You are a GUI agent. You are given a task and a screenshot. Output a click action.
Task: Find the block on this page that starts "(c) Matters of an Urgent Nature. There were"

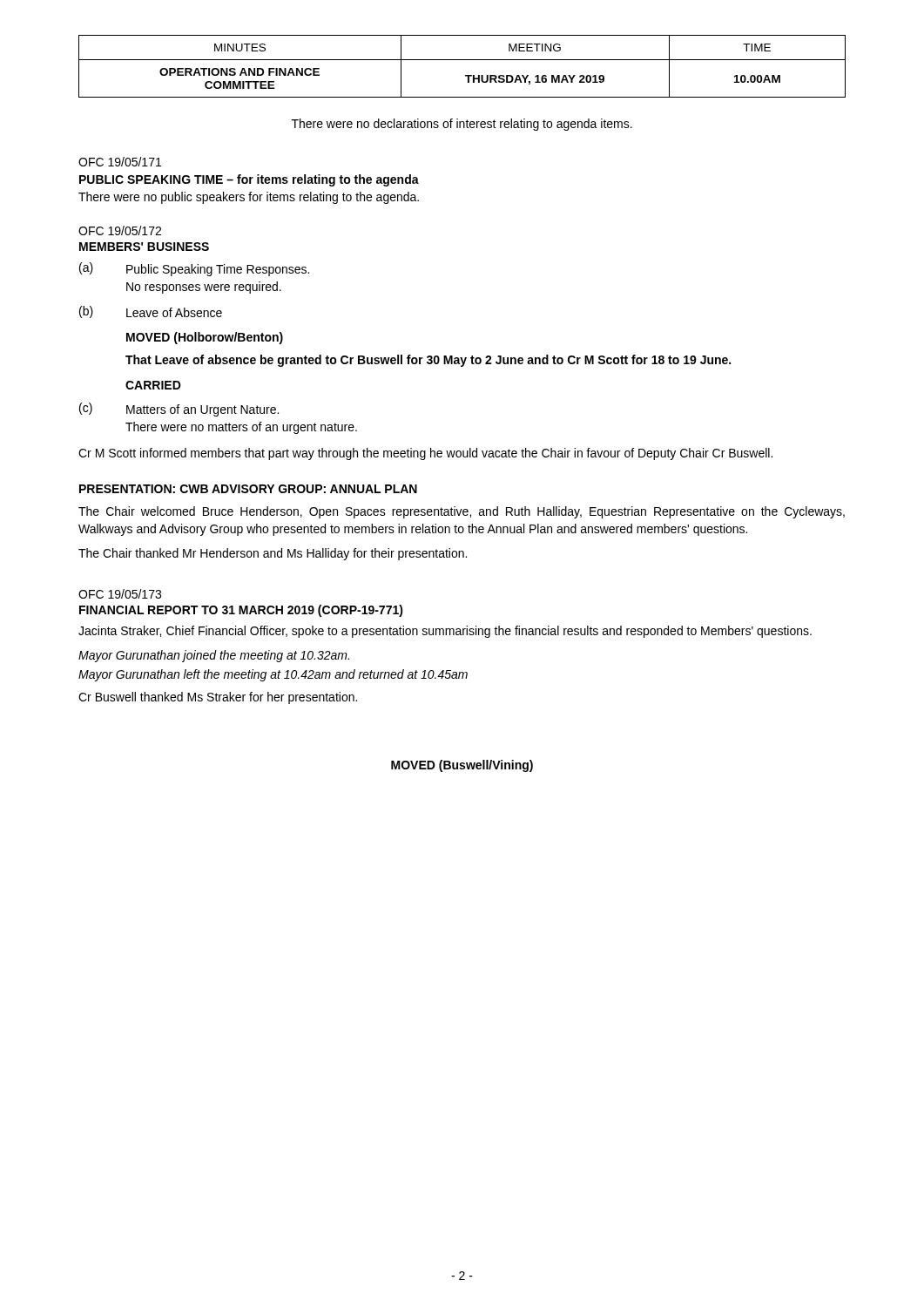(x=179, y=410)
